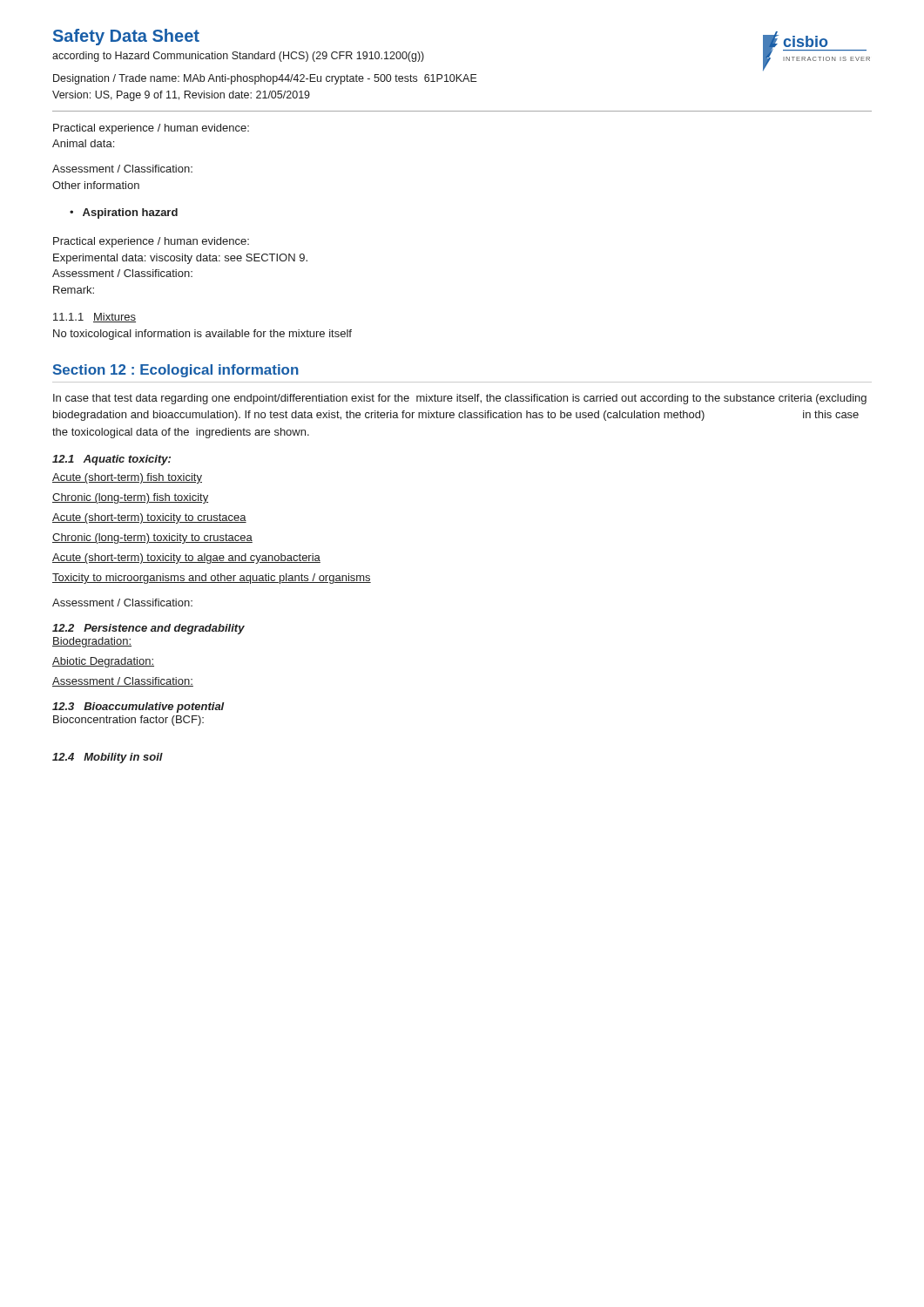Viewport: 924px width, 1307px height.
Task: Find "Chronic (long-term) toxicity to crustacea" on this page
Action: pos(152,537)
